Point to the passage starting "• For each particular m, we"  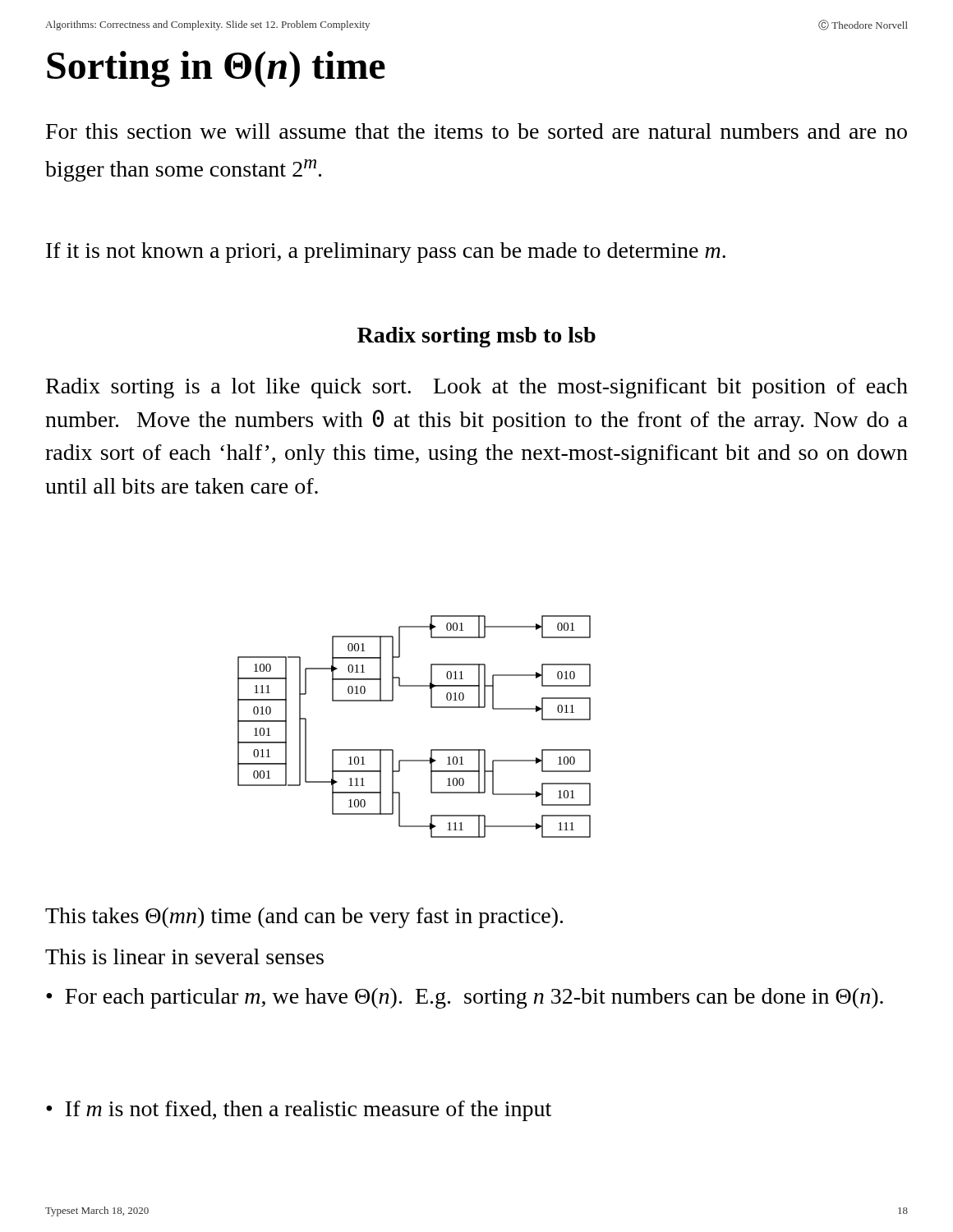pyautogui.click(x=465, y=997)
